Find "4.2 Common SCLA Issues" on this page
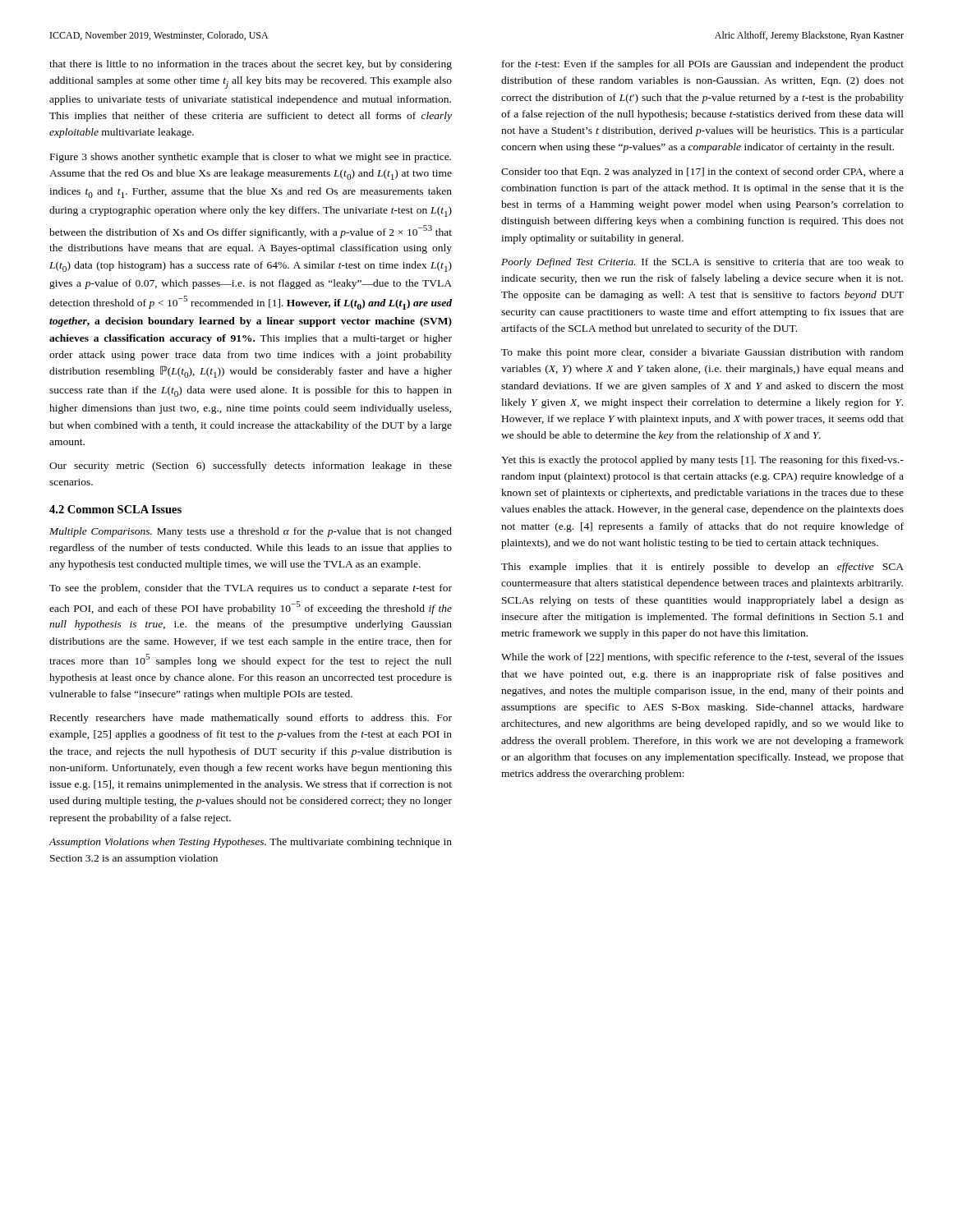This screenshot has height=1232, width=953. [116, 509]
